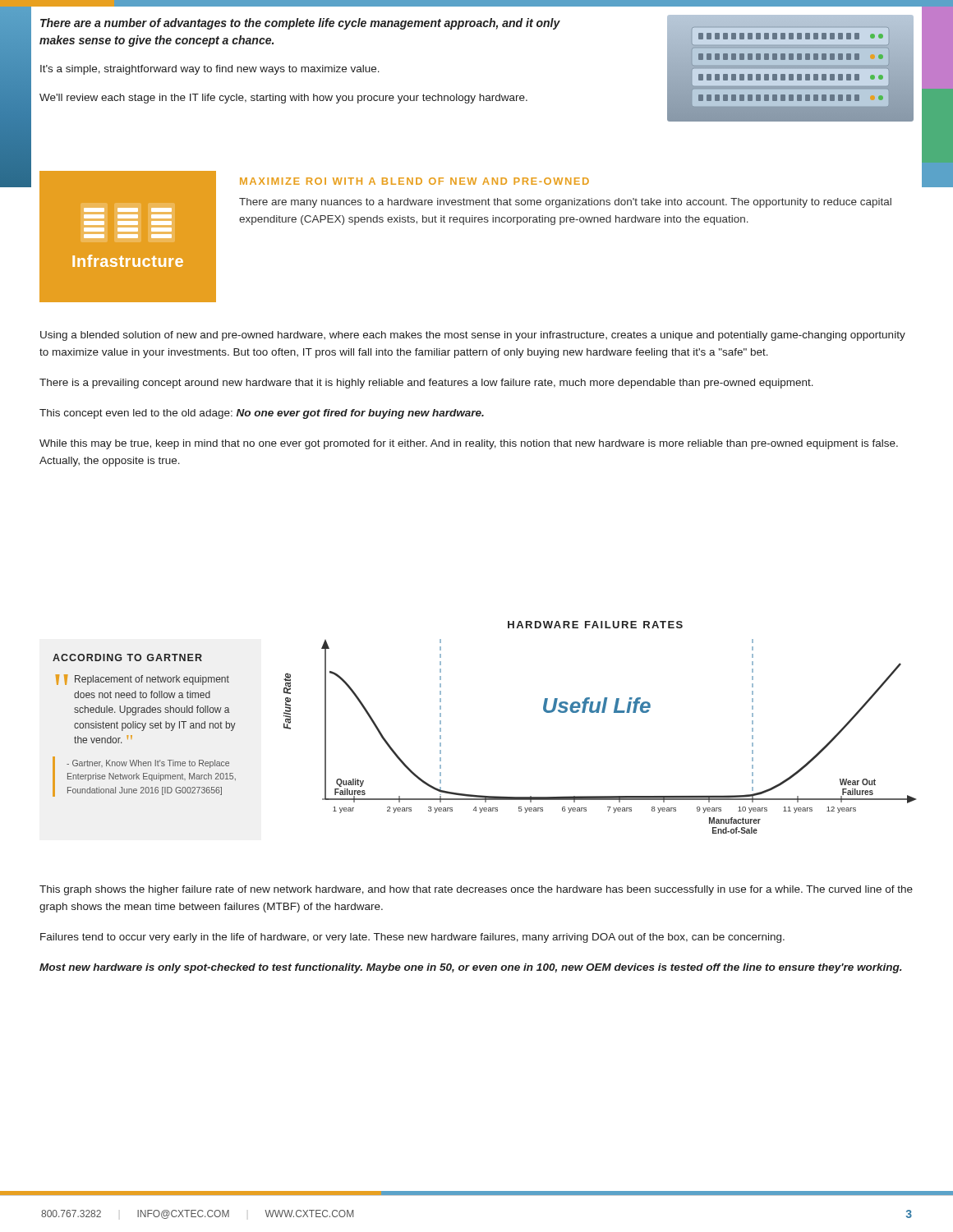Navigate to the block starting "There is a prevailing"
Screen dimensions: 1232x953
[x=427, y=382]
